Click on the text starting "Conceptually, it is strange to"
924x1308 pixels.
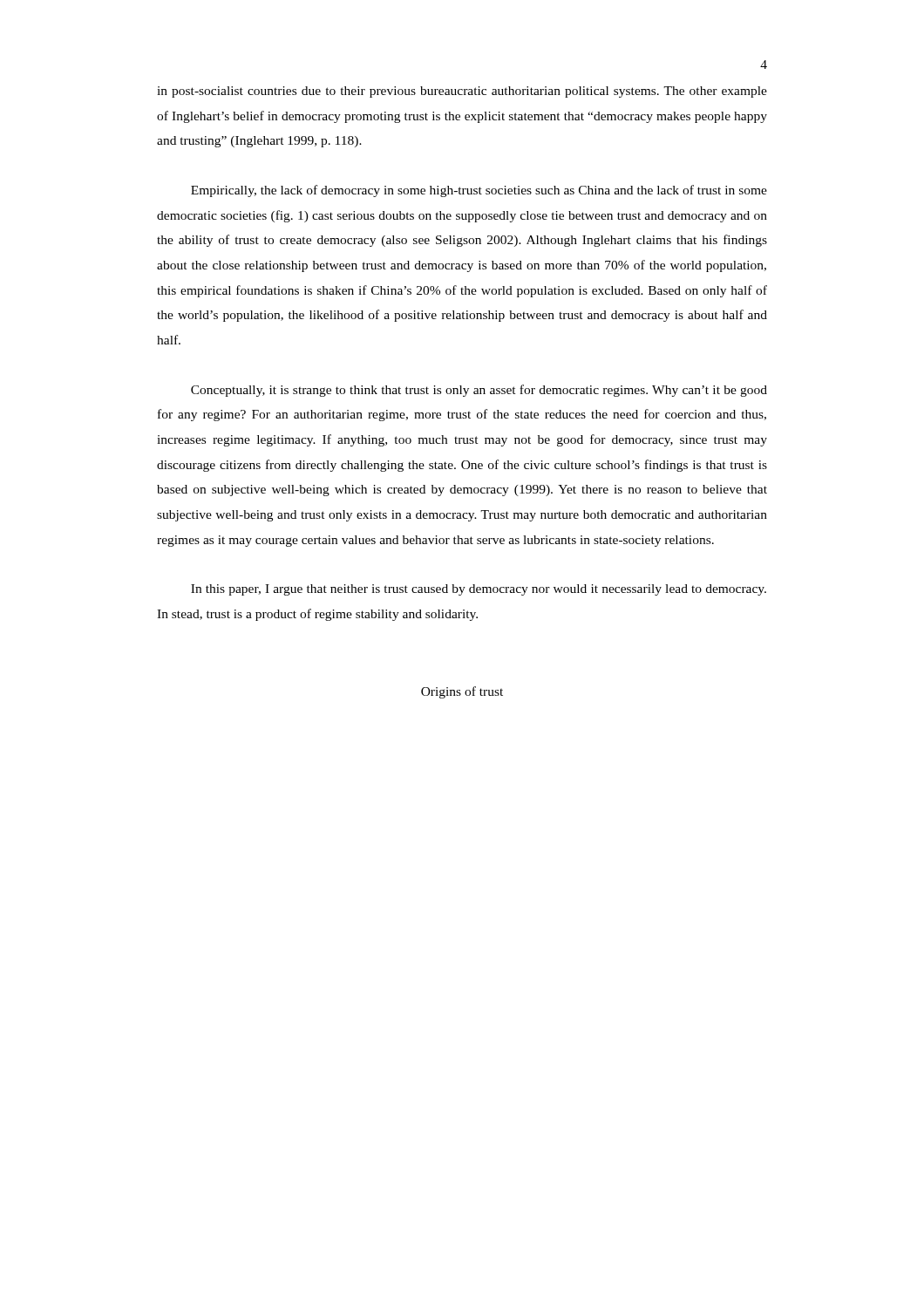coord(462,465)
